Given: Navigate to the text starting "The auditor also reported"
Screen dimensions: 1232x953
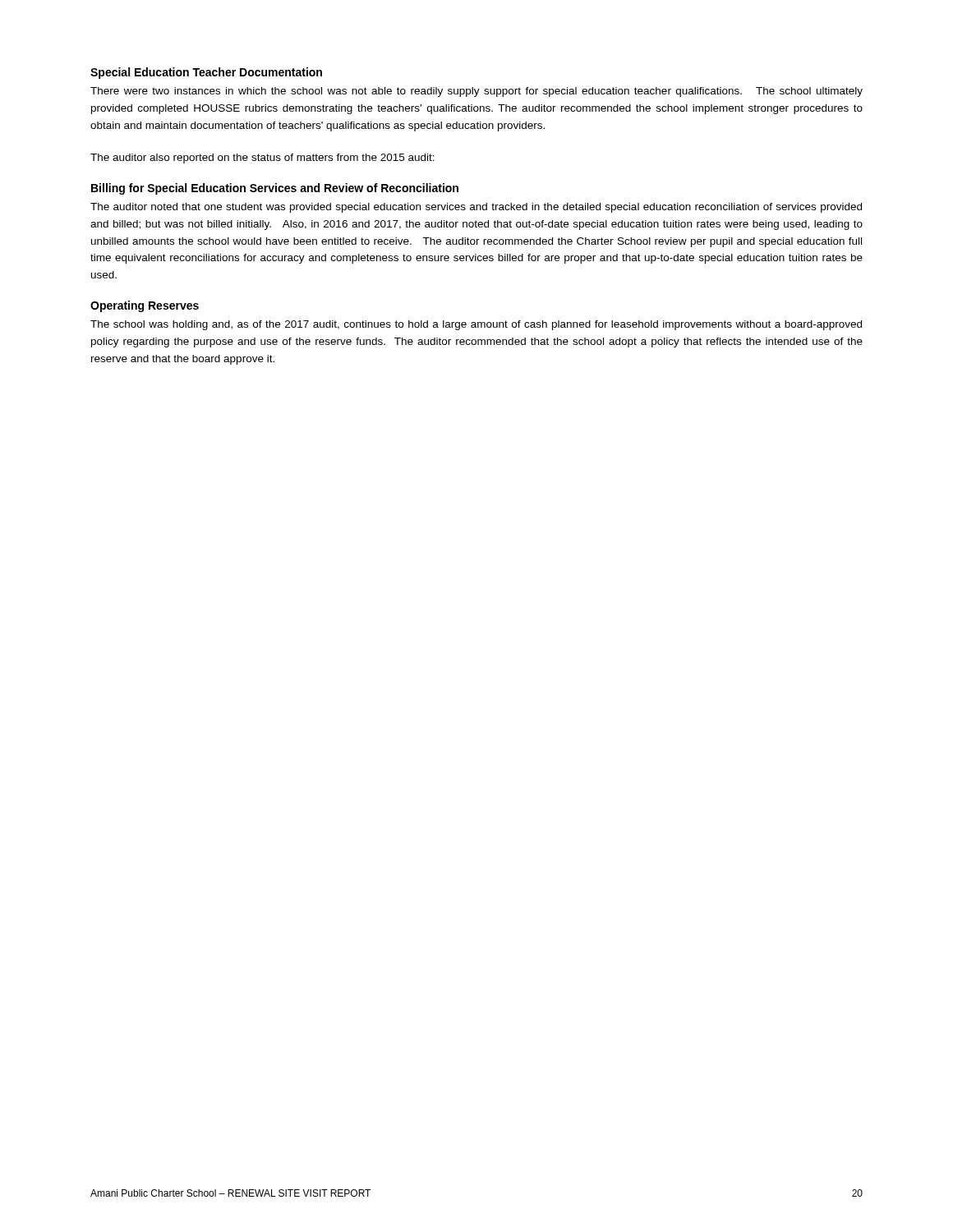Looking at the screenshot, I should tap(263, 157).
